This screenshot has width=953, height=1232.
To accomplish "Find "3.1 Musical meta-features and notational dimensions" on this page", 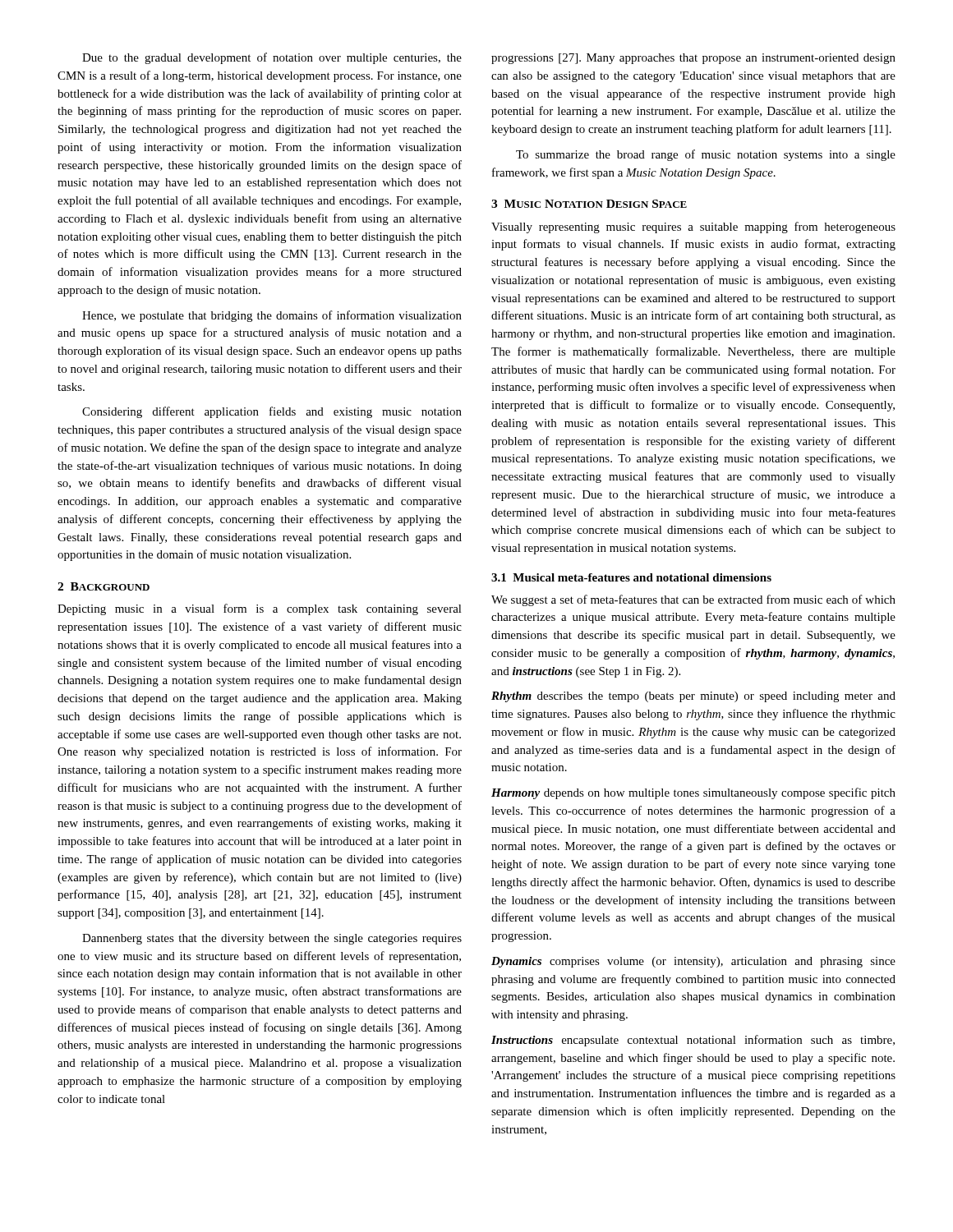I will click(631, 577).
